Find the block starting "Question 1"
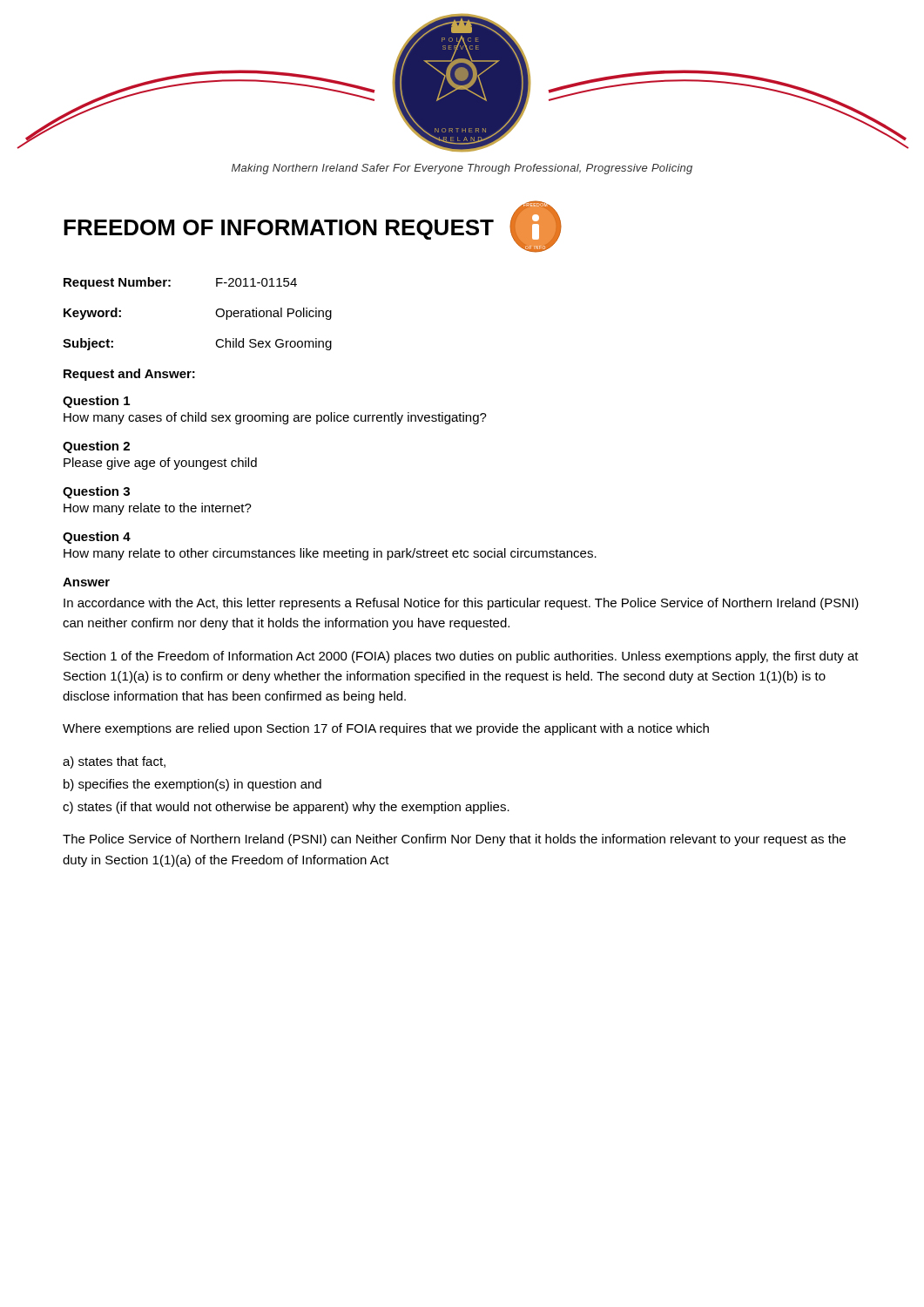Viewport: 924px width, 1307px height. pos(96,400)
